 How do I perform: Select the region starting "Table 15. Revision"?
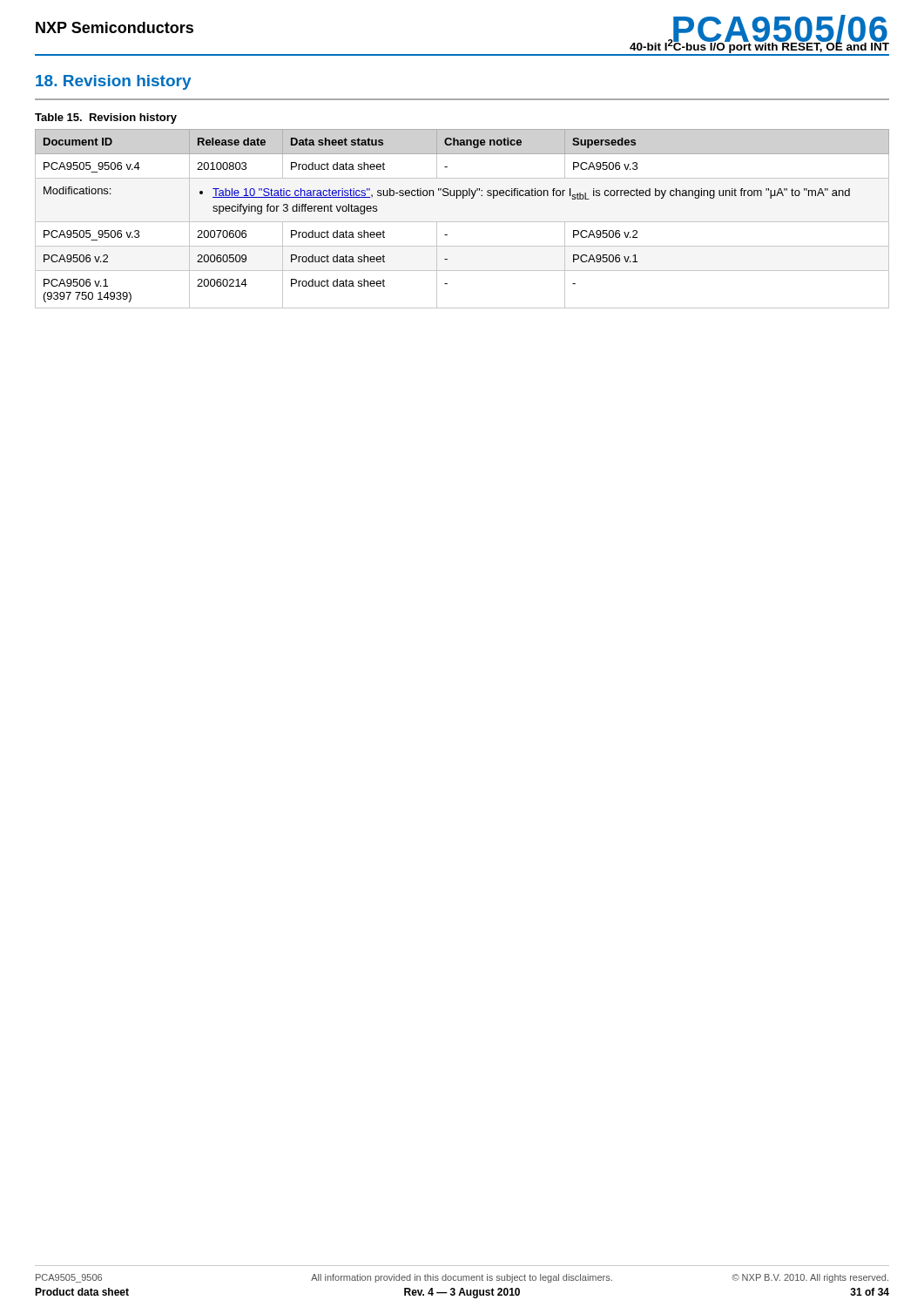[x=106, y=117]
